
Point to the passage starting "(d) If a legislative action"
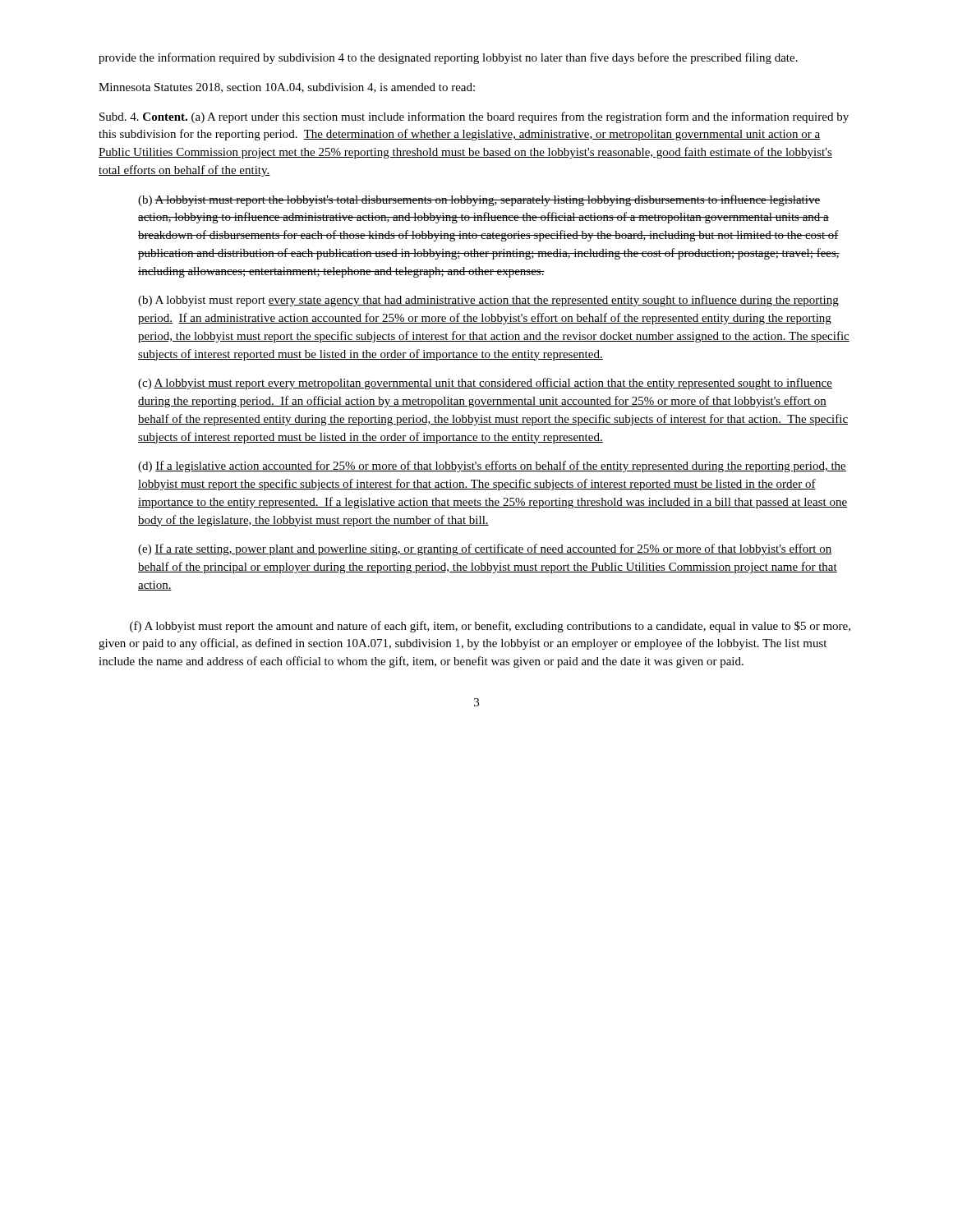tap(493, 493)
